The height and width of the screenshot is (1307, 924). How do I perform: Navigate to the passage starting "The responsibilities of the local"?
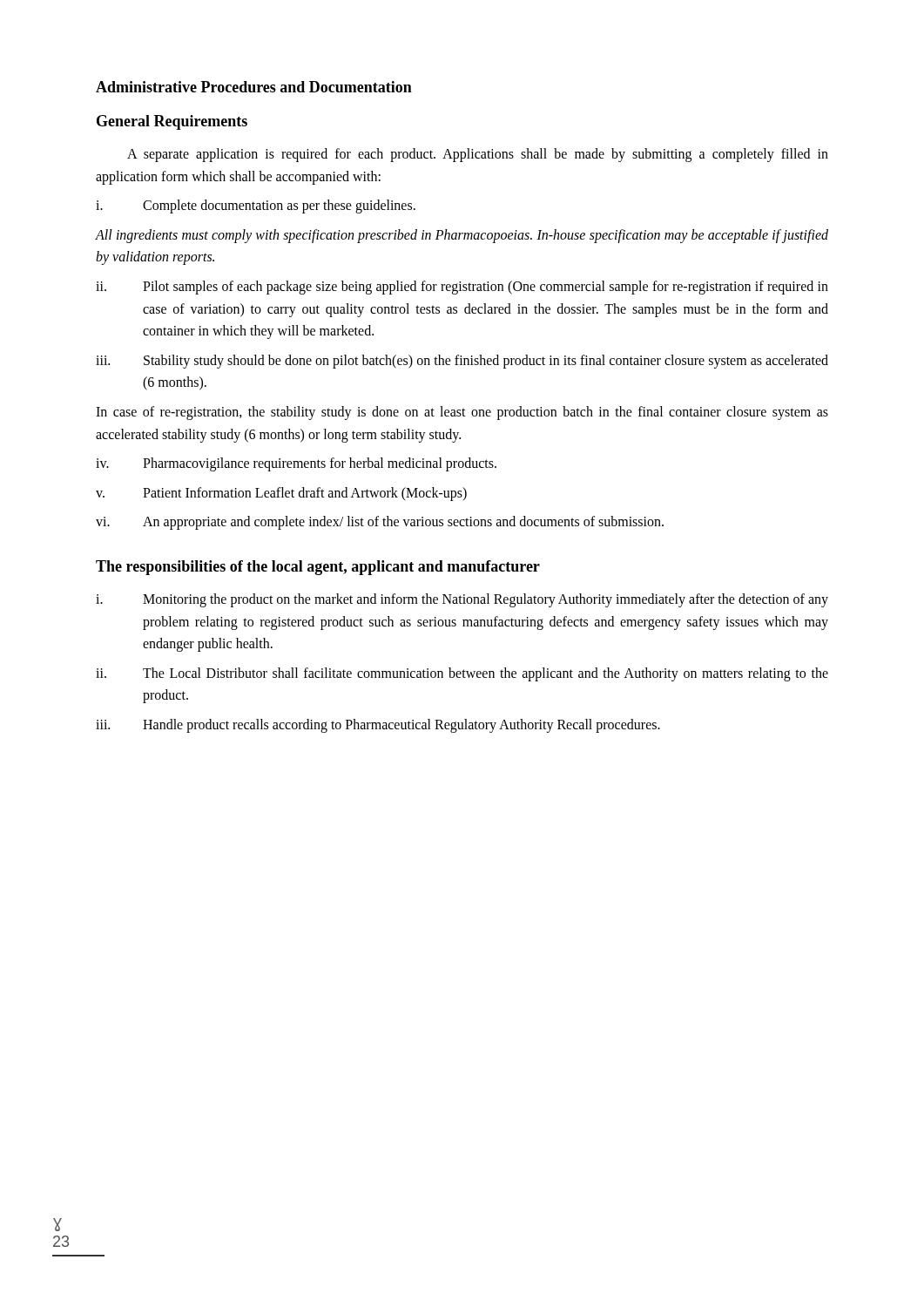[318, 566]
